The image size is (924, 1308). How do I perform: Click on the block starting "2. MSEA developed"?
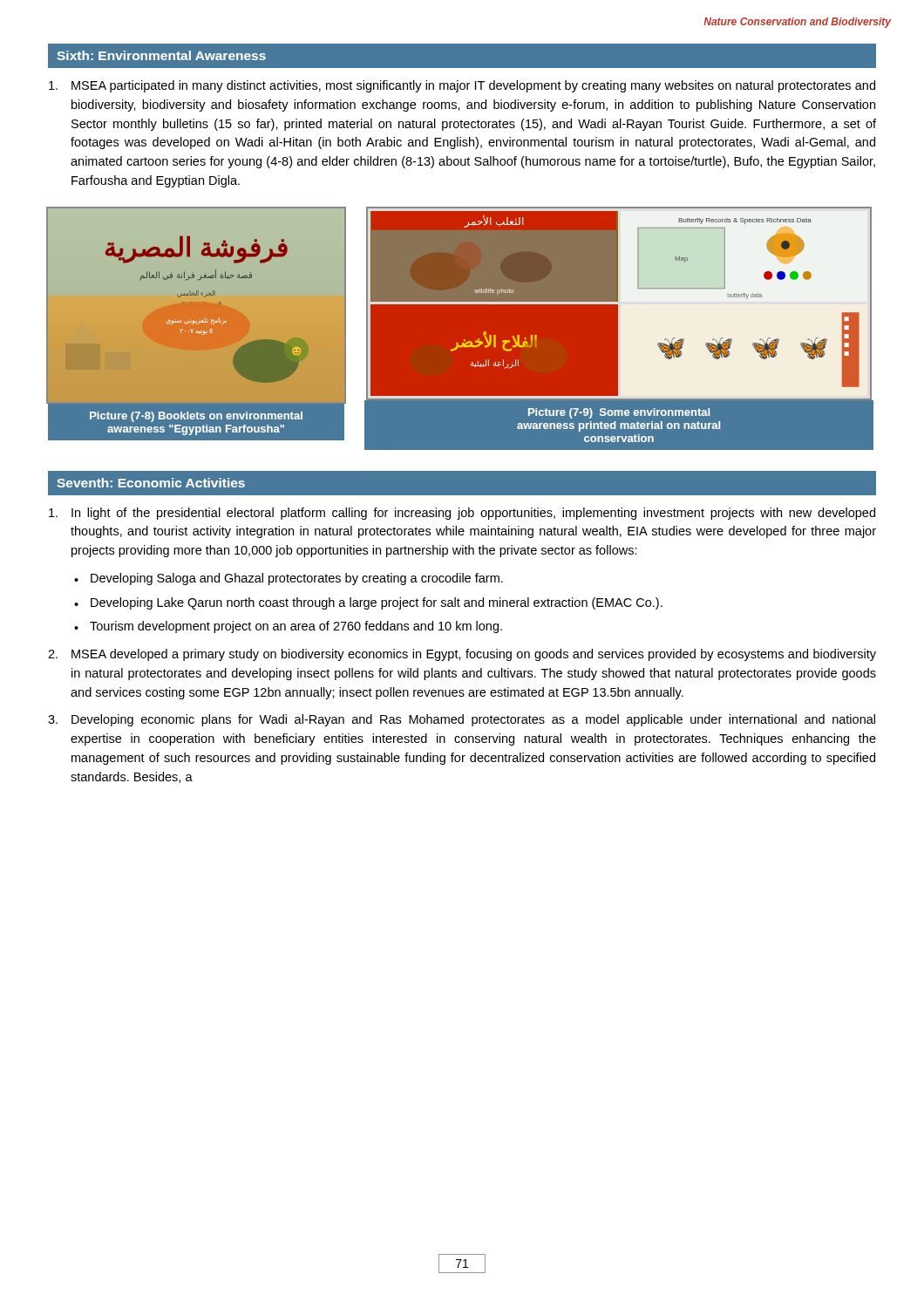point(462,674)
